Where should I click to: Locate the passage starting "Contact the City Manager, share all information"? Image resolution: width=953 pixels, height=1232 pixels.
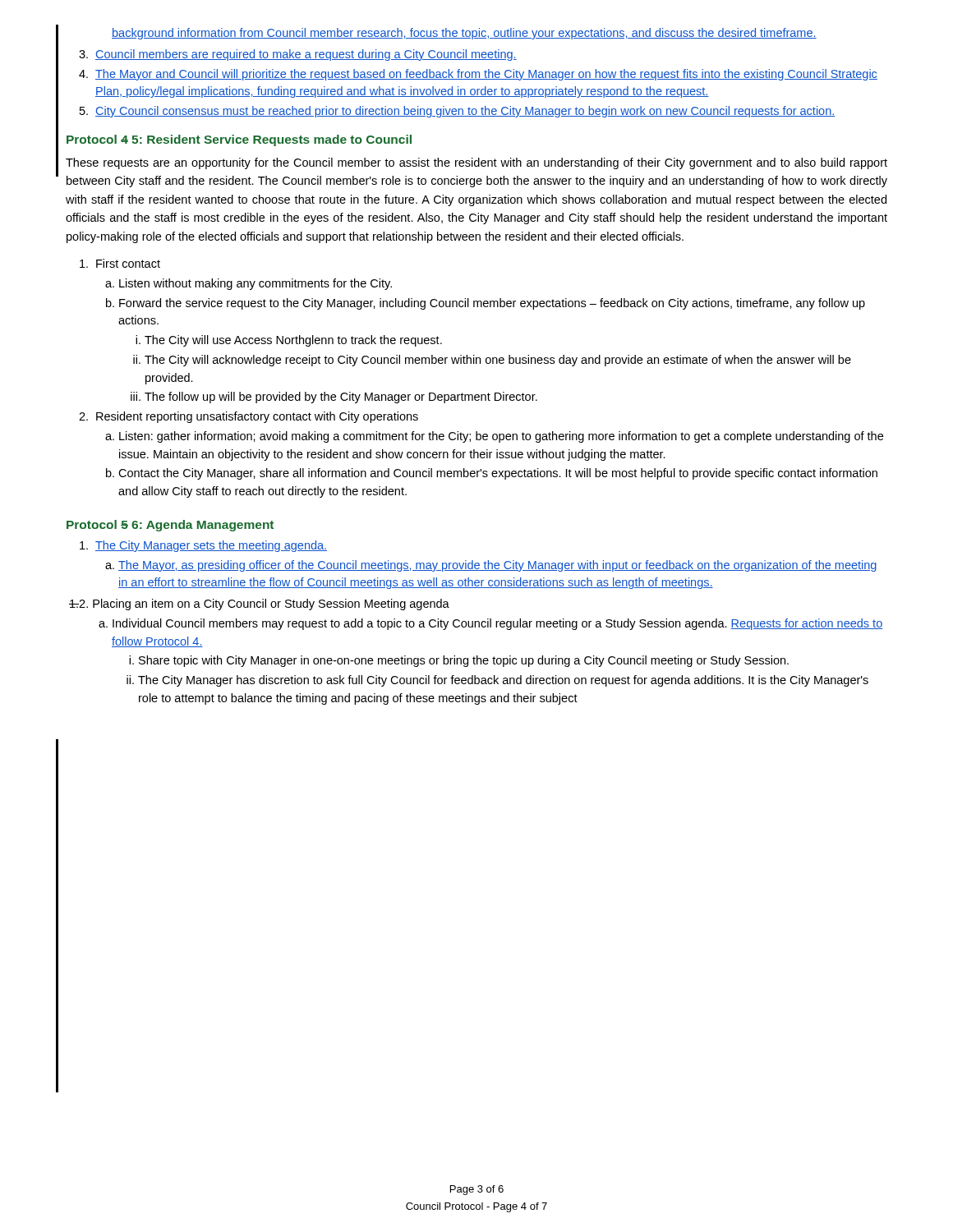(498, 482)
